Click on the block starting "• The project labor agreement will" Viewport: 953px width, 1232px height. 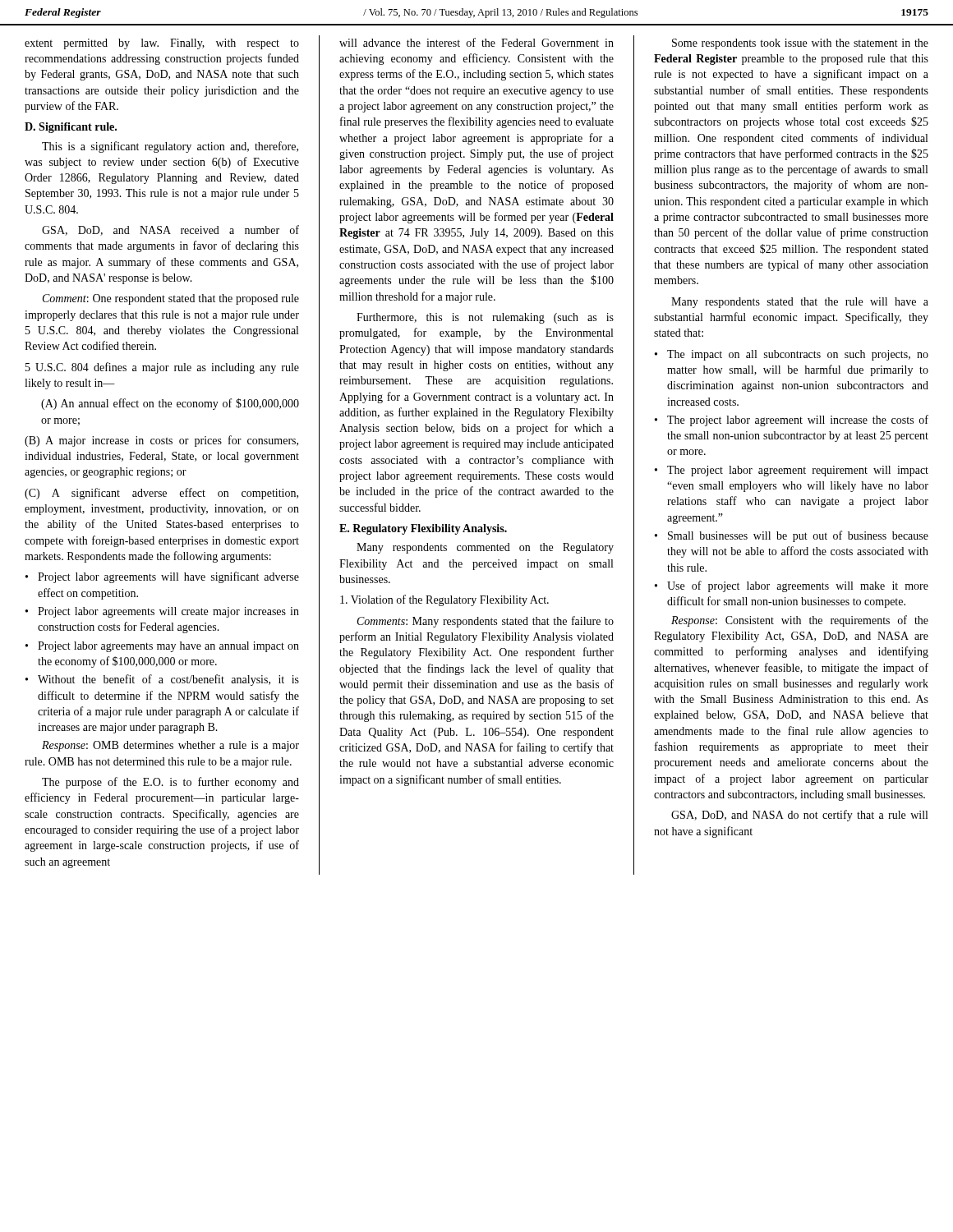[x=791, y=436]
